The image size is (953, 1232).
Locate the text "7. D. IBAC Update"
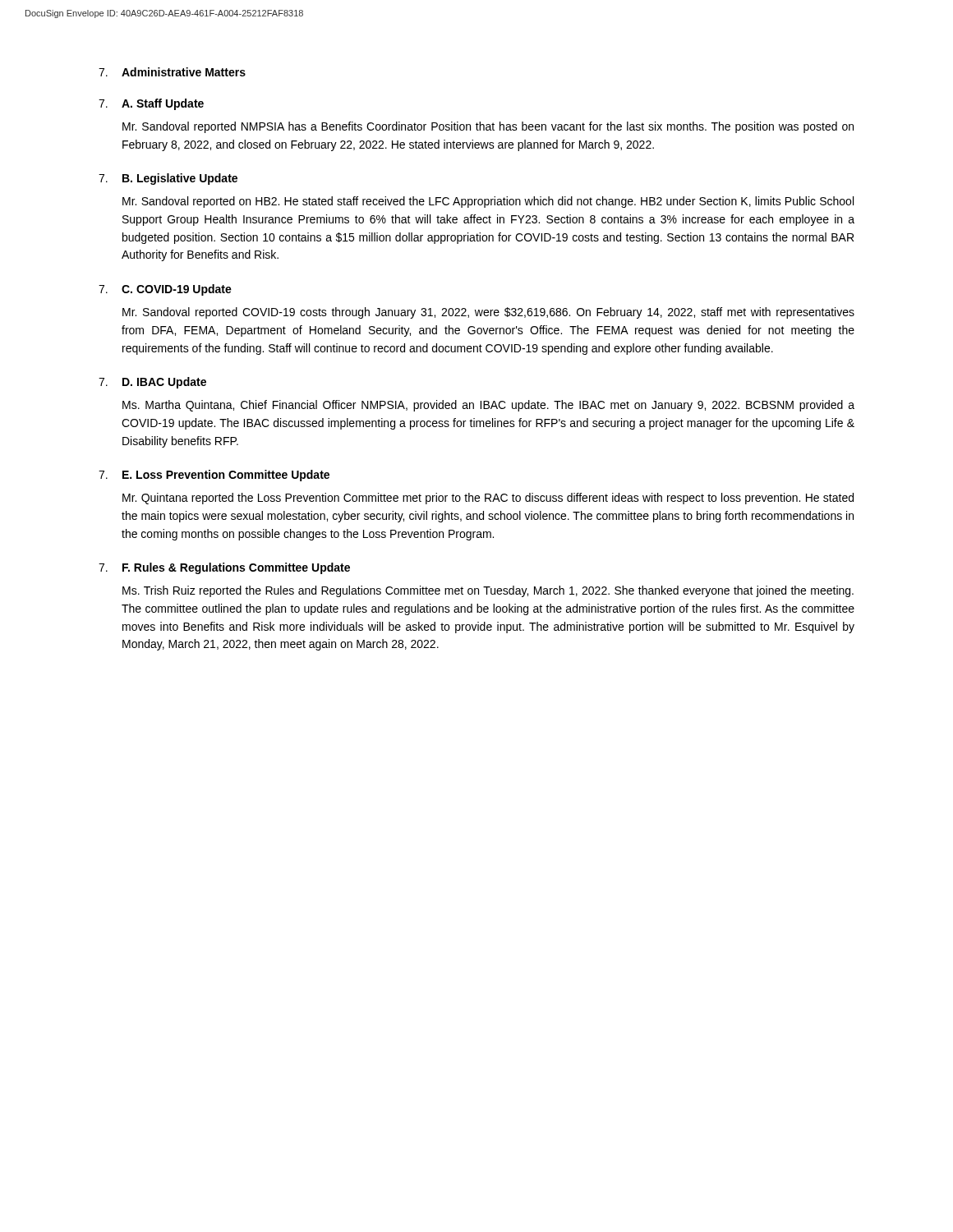(x=153, y=382)
